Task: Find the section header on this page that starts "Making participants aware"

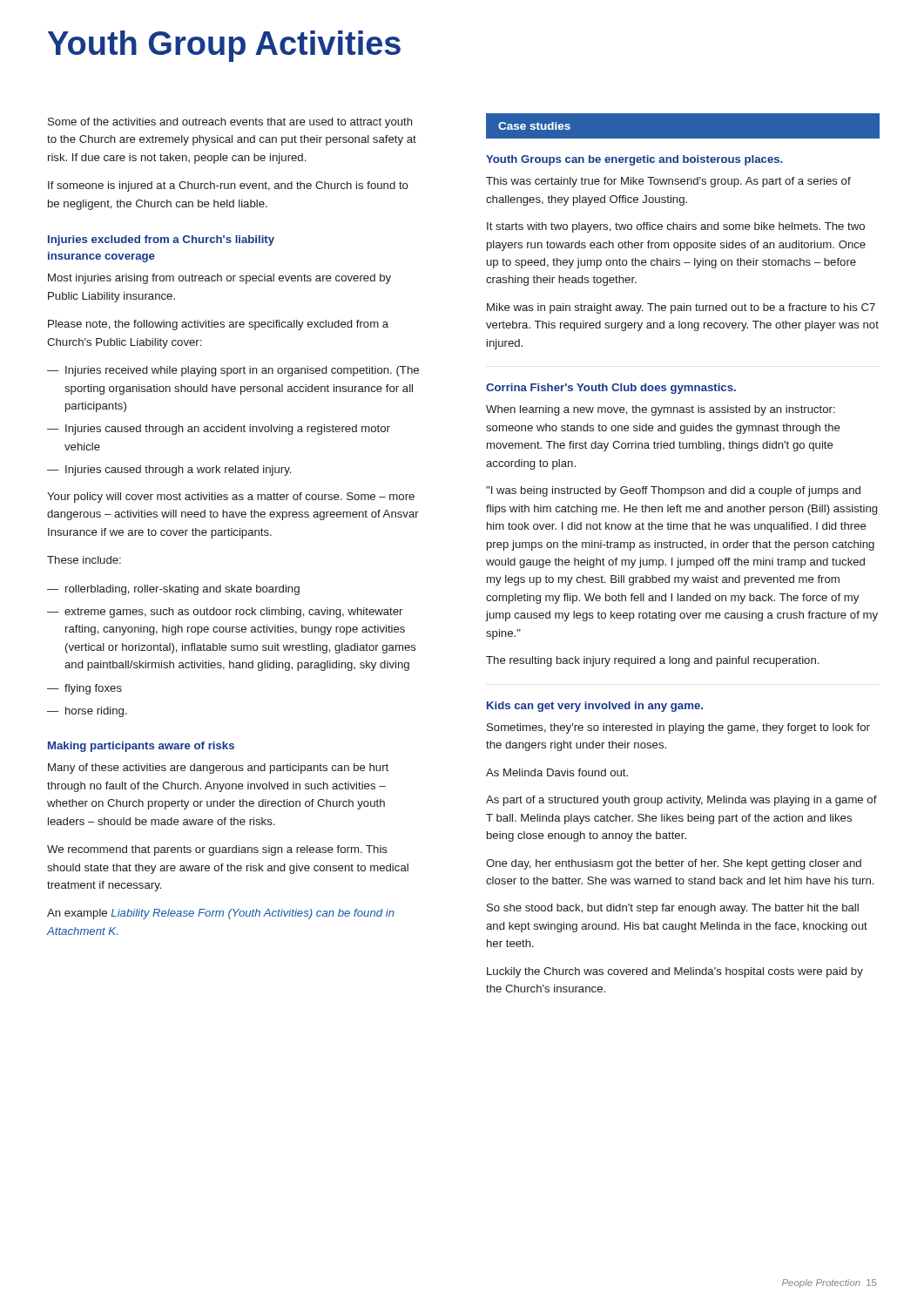Action: click(x=141, y=745)
